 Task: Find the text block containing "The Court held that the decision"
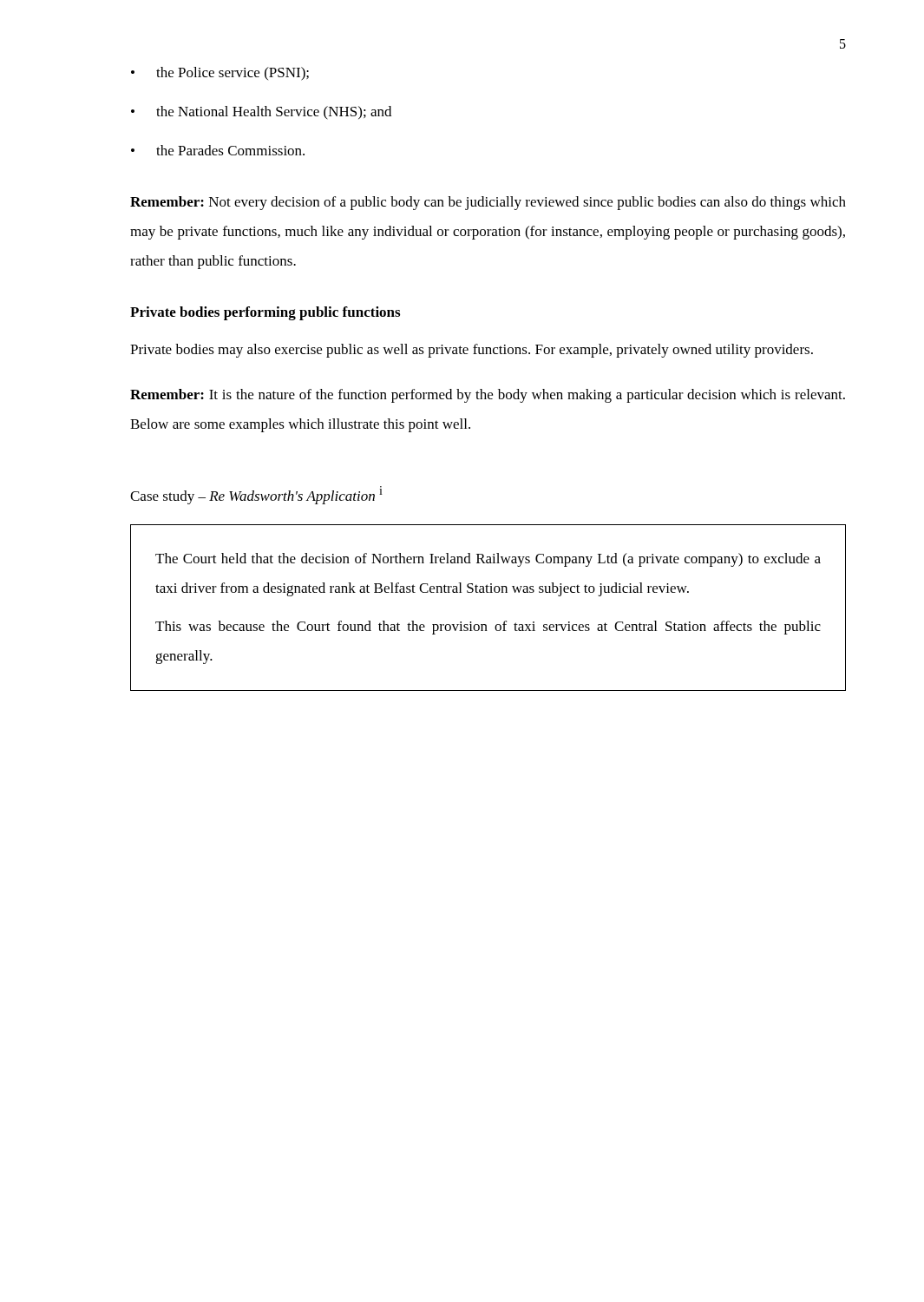point(488,560)
